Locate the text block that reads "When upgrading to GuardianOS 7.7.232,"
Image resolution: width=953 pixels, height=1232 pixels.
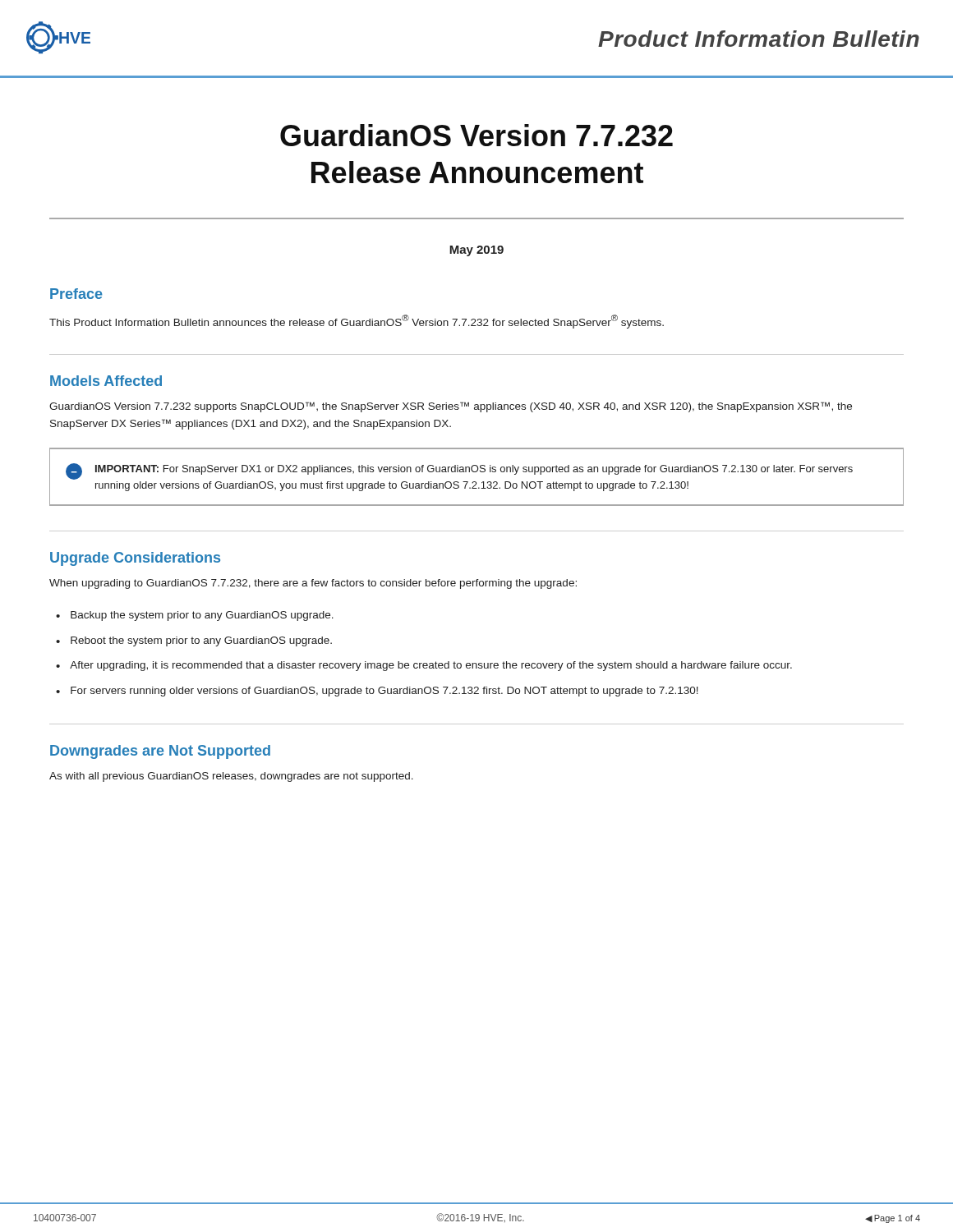pos(313,583)
